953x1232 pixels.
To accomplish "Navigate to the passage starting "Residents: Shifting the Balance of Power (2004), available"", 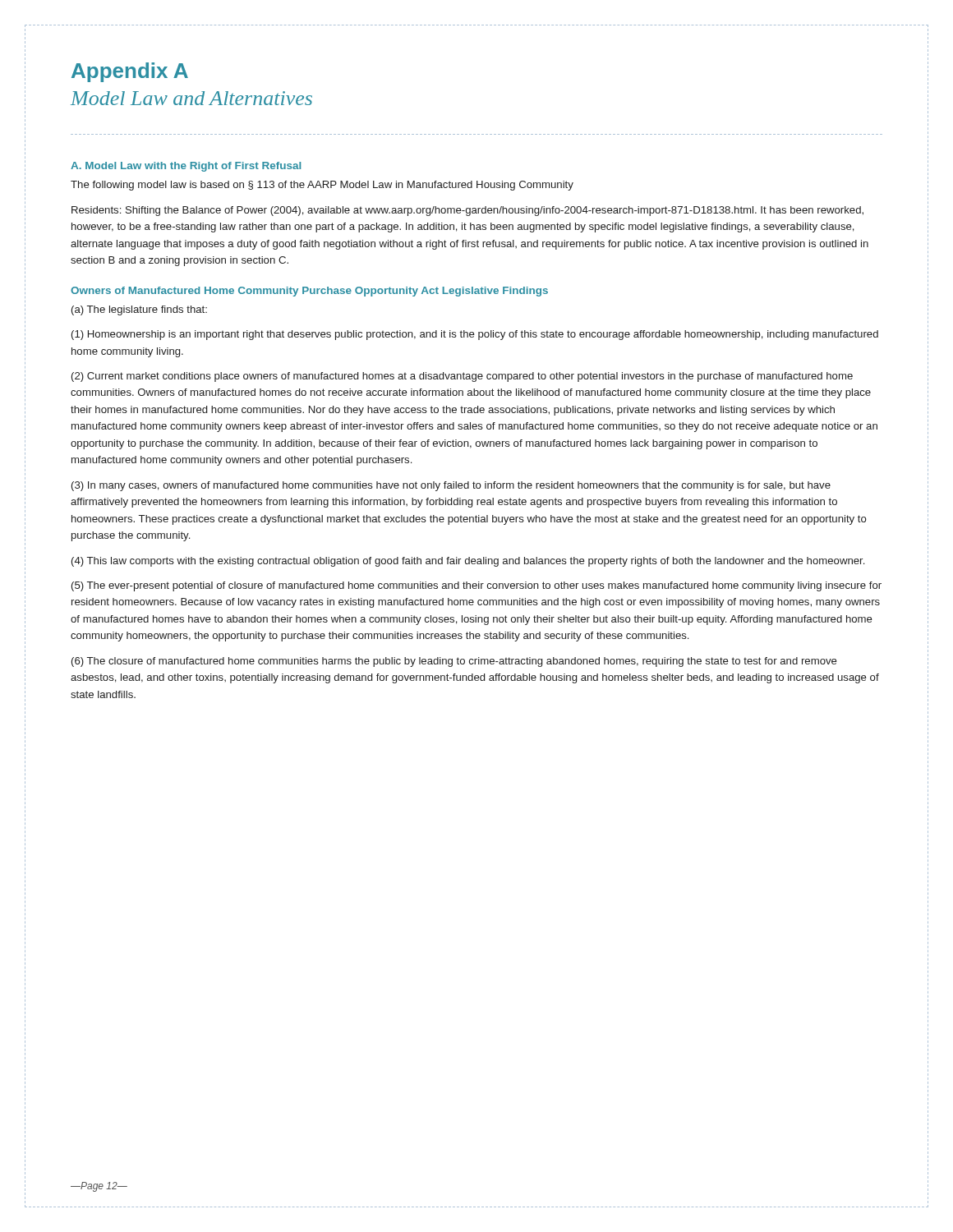I will click(470, 235).
